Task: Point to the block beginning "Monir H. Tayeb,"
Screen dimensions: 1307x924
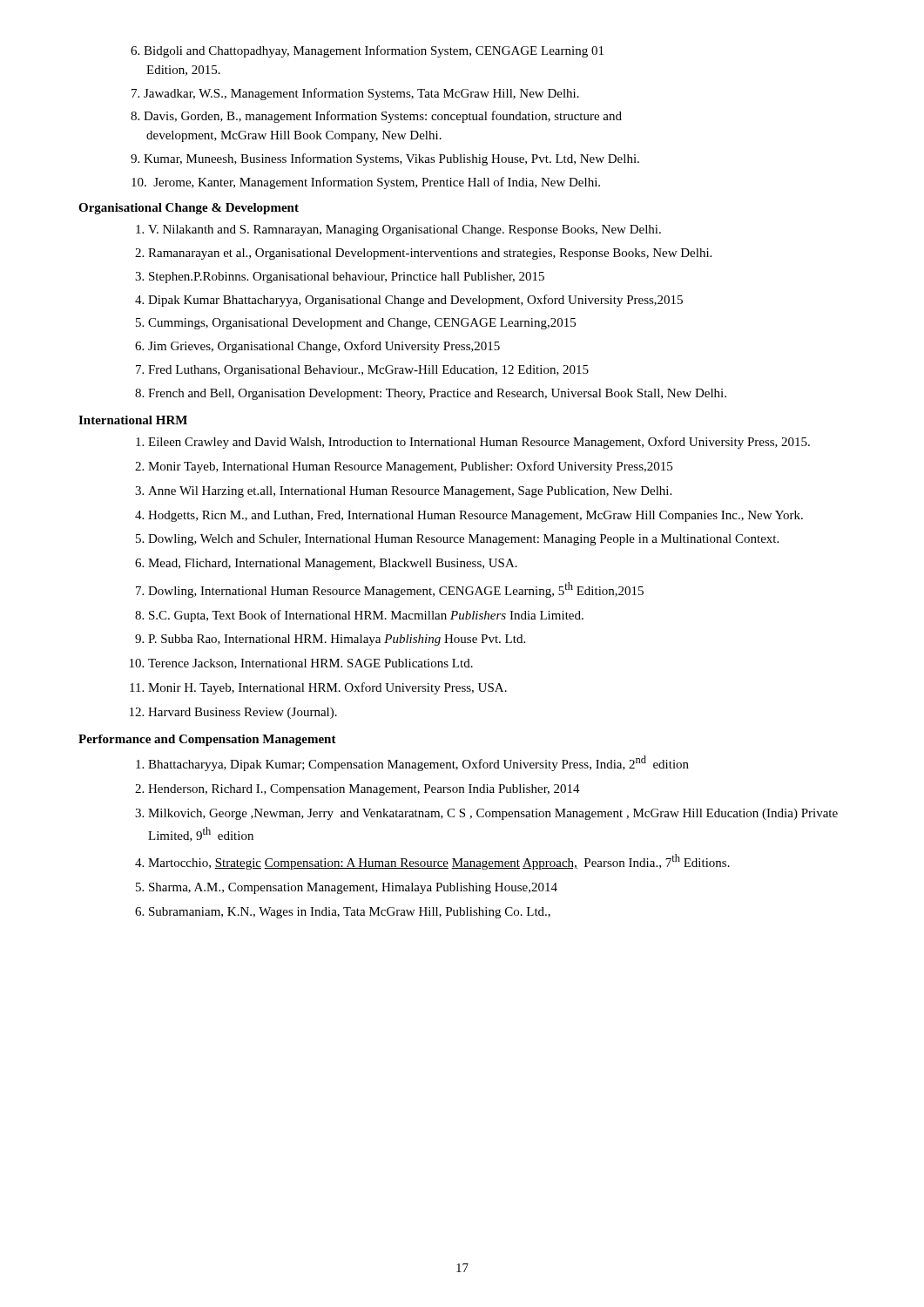Action: (x=328, y=687)
